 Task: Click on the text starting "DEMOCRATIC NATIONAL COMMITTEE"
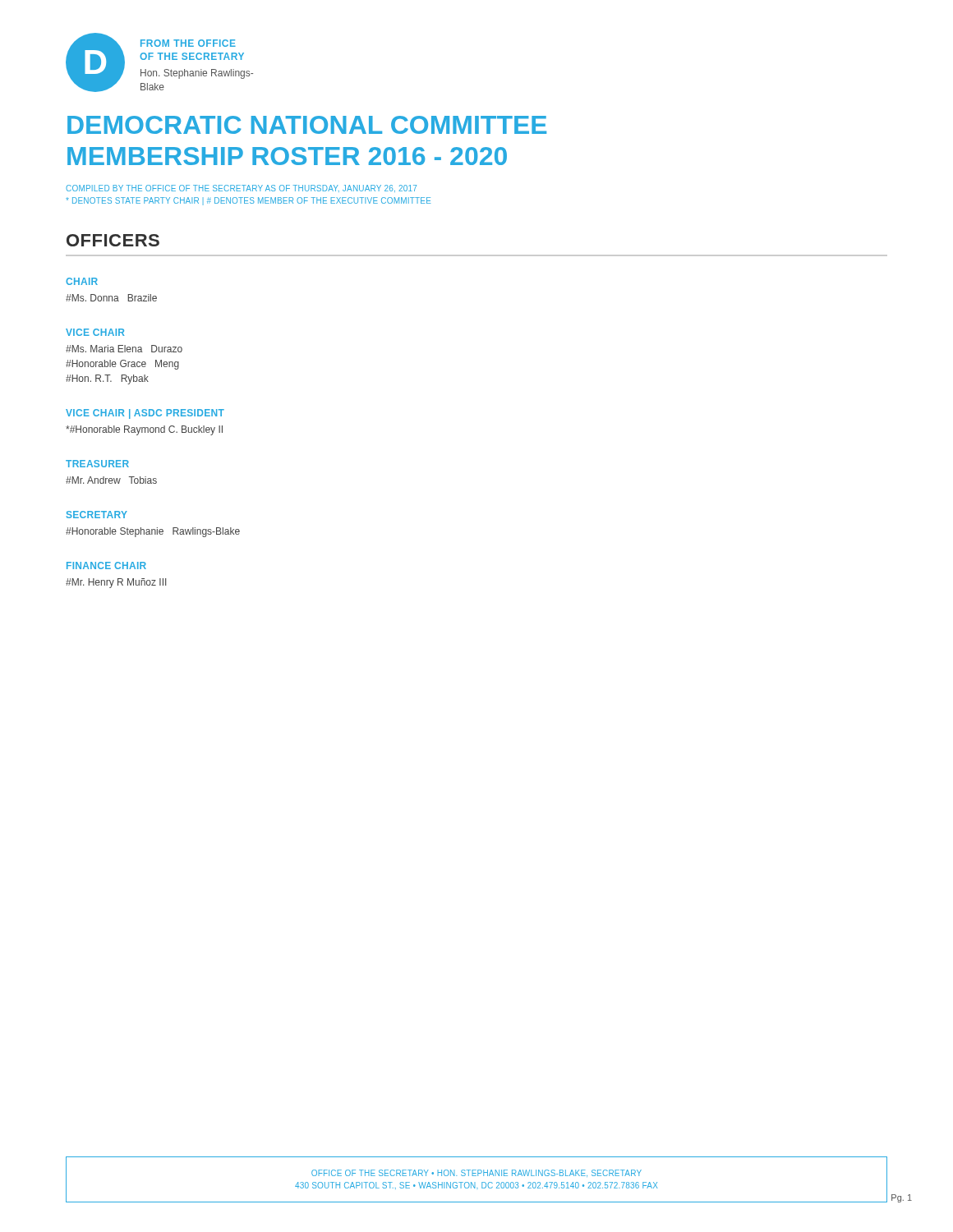tap(307, 140)
